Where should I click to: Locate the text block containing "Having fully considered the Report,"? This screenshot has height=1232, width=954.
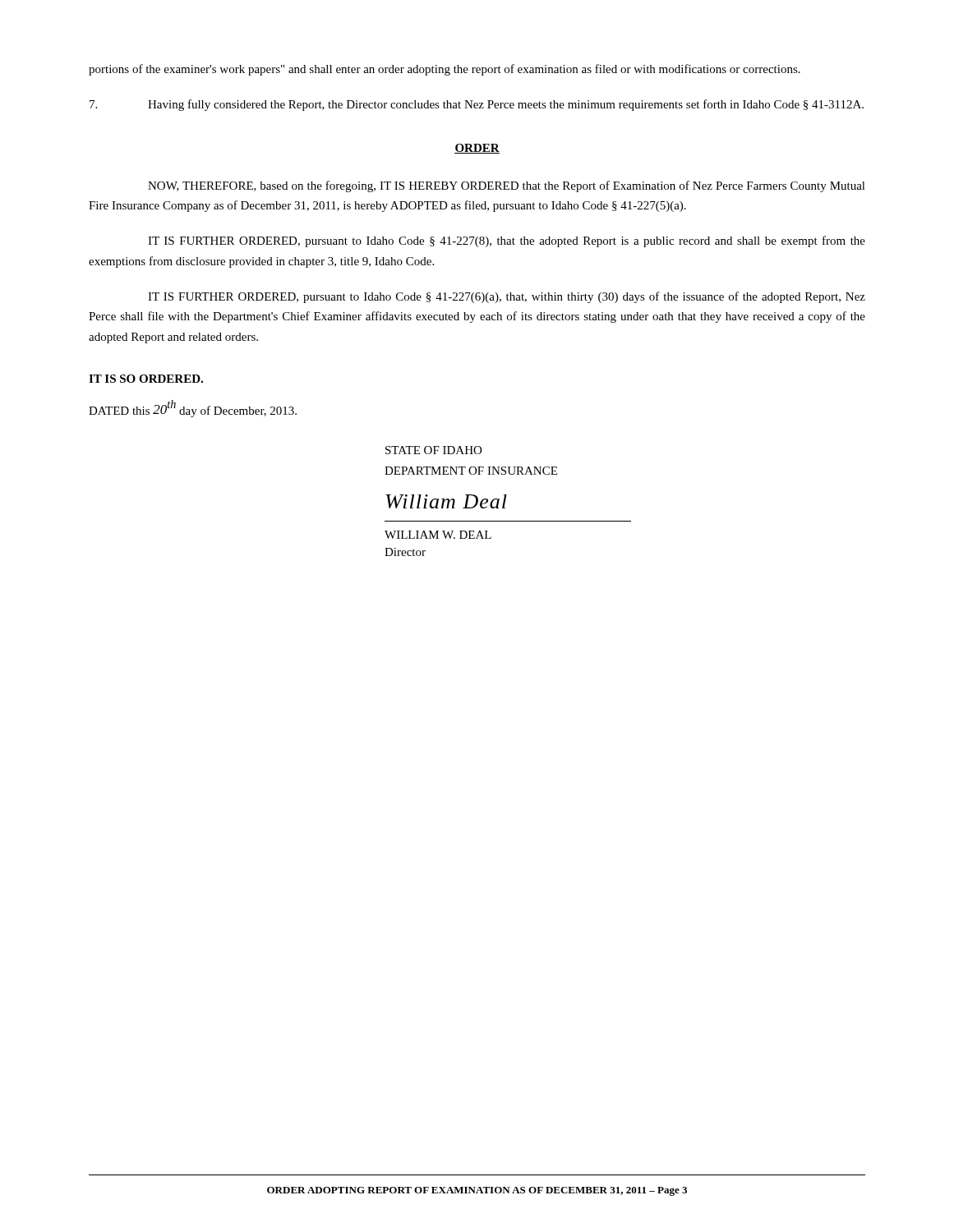[477, 104]
